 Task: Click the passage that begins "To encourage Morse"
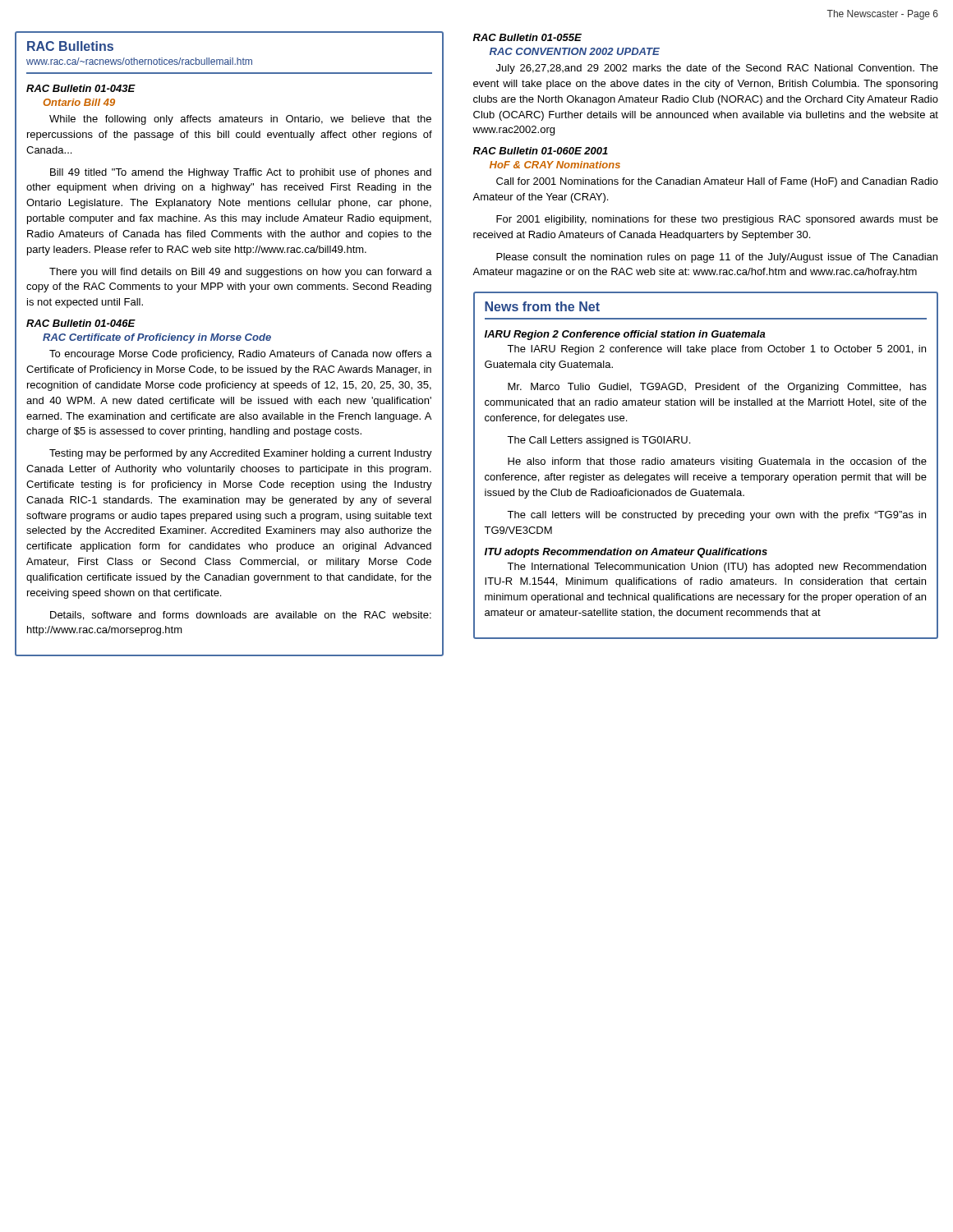tap(229, 392)
